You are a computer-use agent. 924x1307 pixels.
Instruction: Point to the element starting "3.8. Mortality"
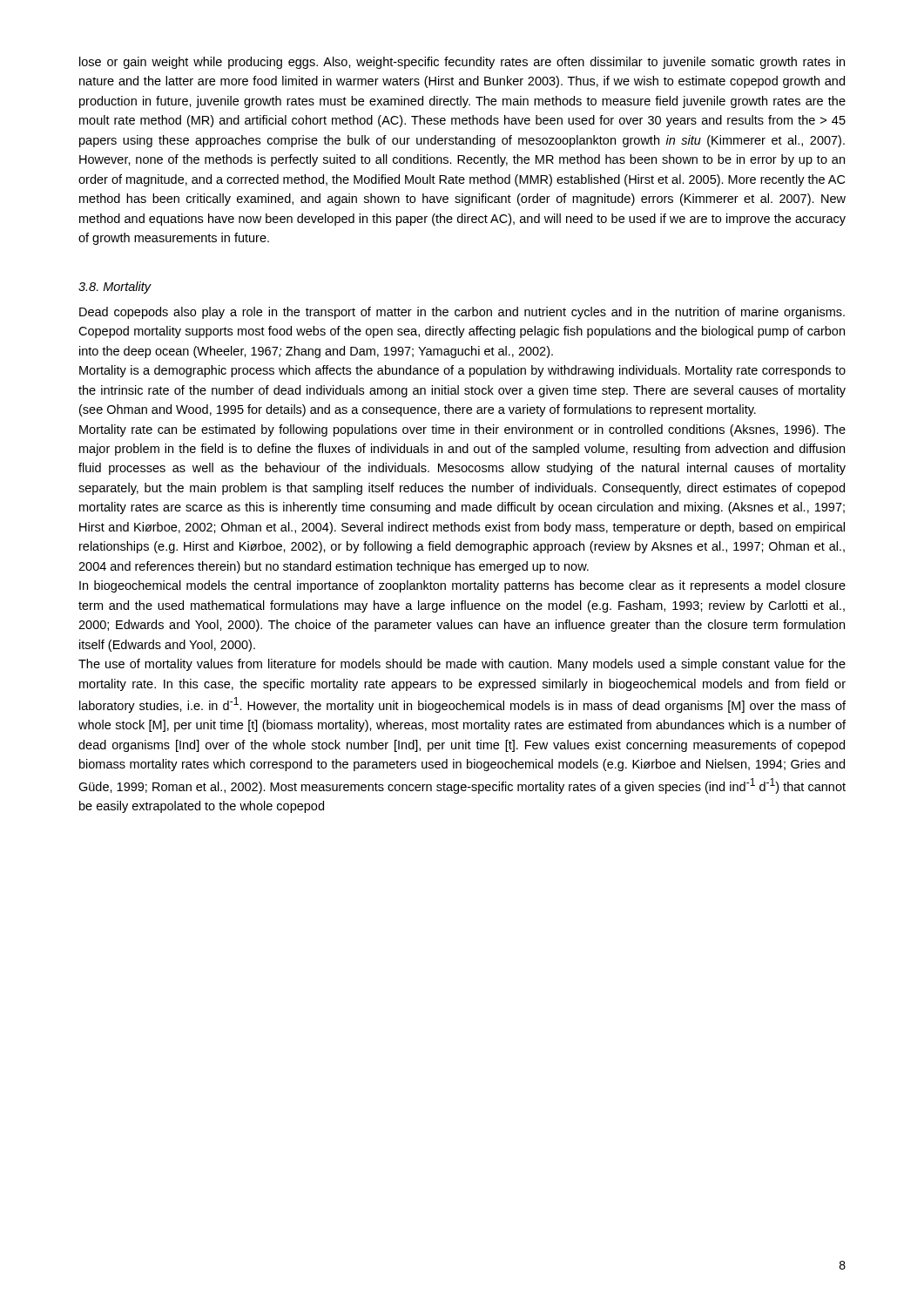[x=115, y=286]
